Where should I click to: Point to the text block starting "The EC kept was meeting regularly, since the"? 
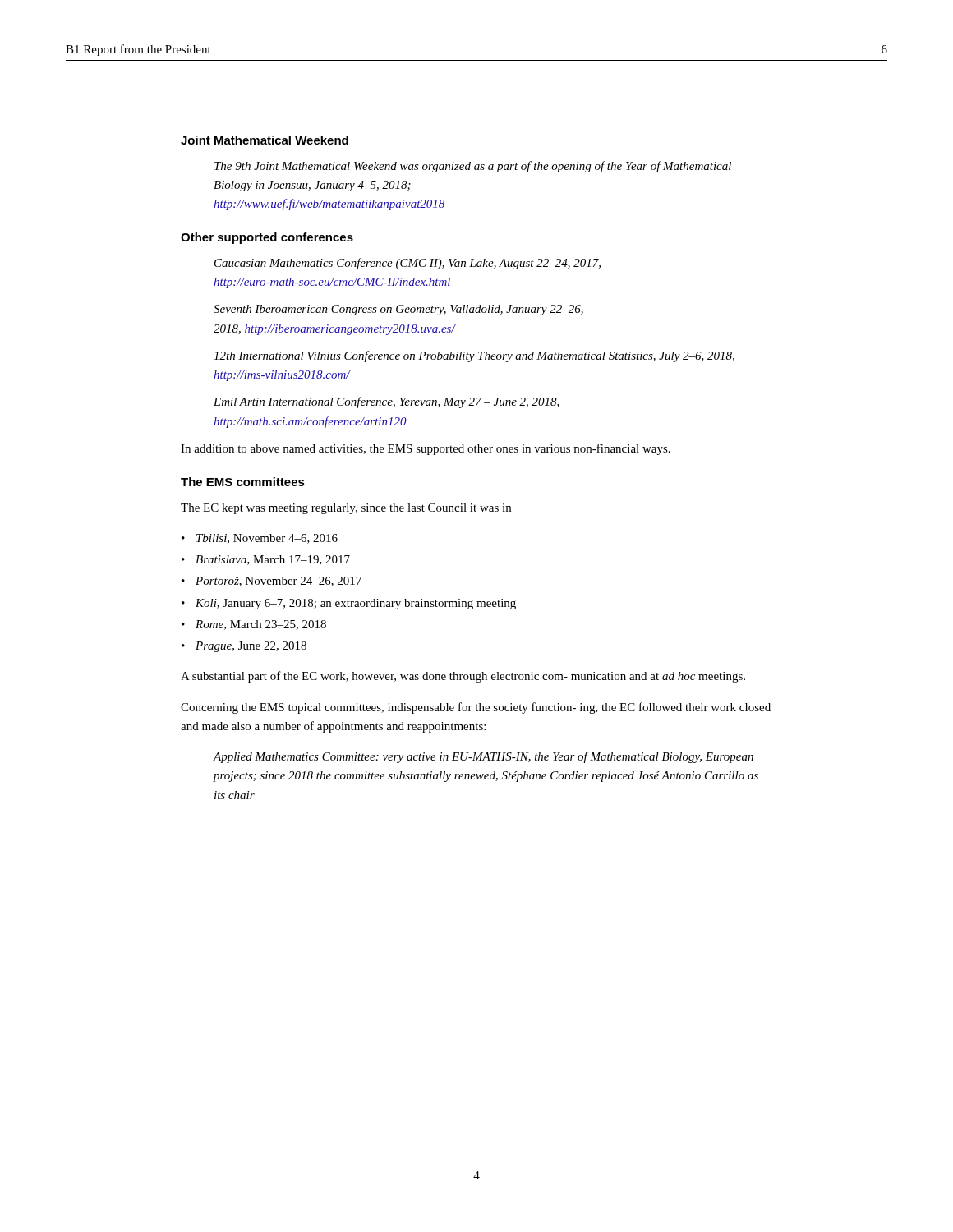coord(346,507)
